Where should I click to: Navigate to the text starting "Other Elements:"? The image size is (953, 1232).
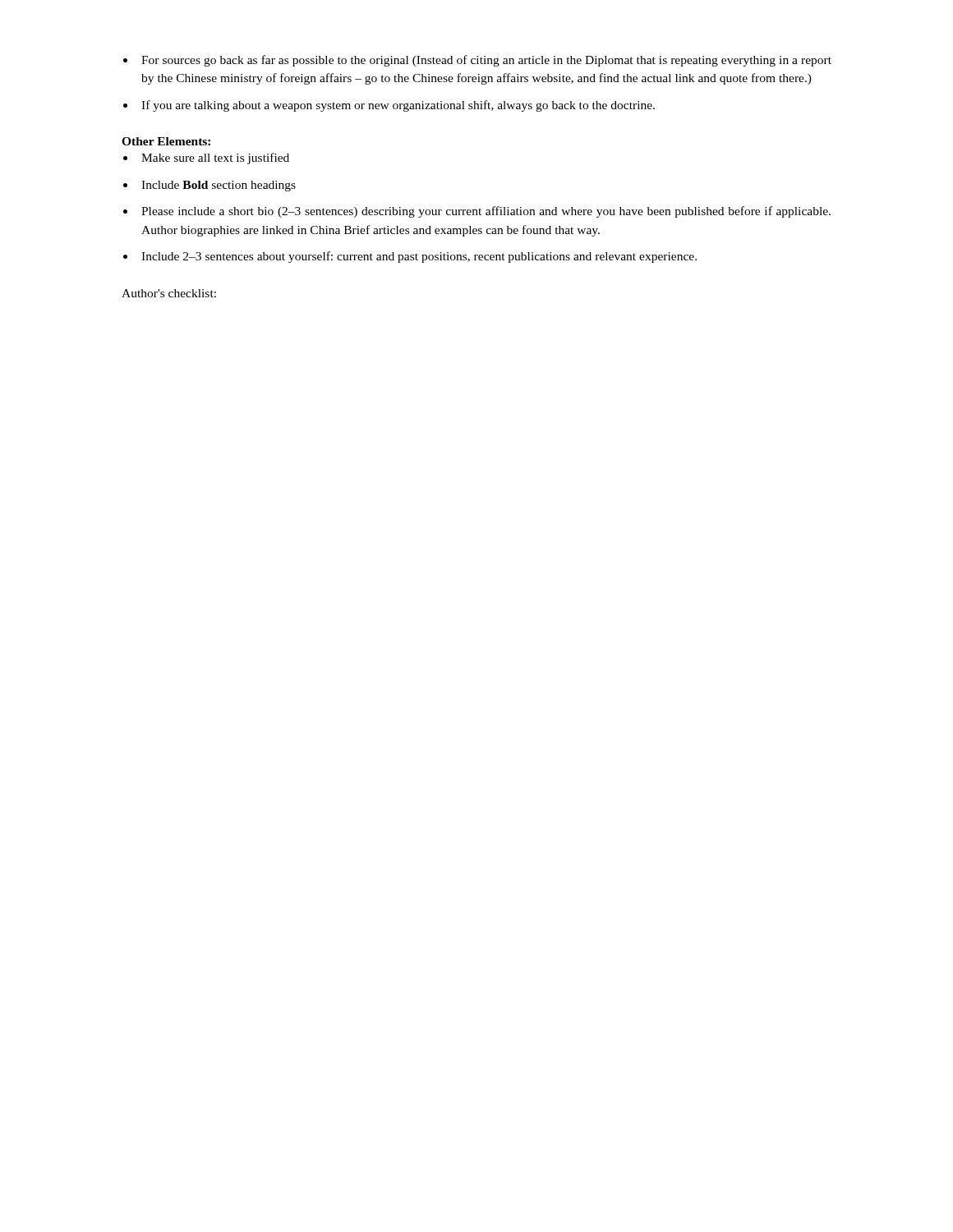coord(167,141)
